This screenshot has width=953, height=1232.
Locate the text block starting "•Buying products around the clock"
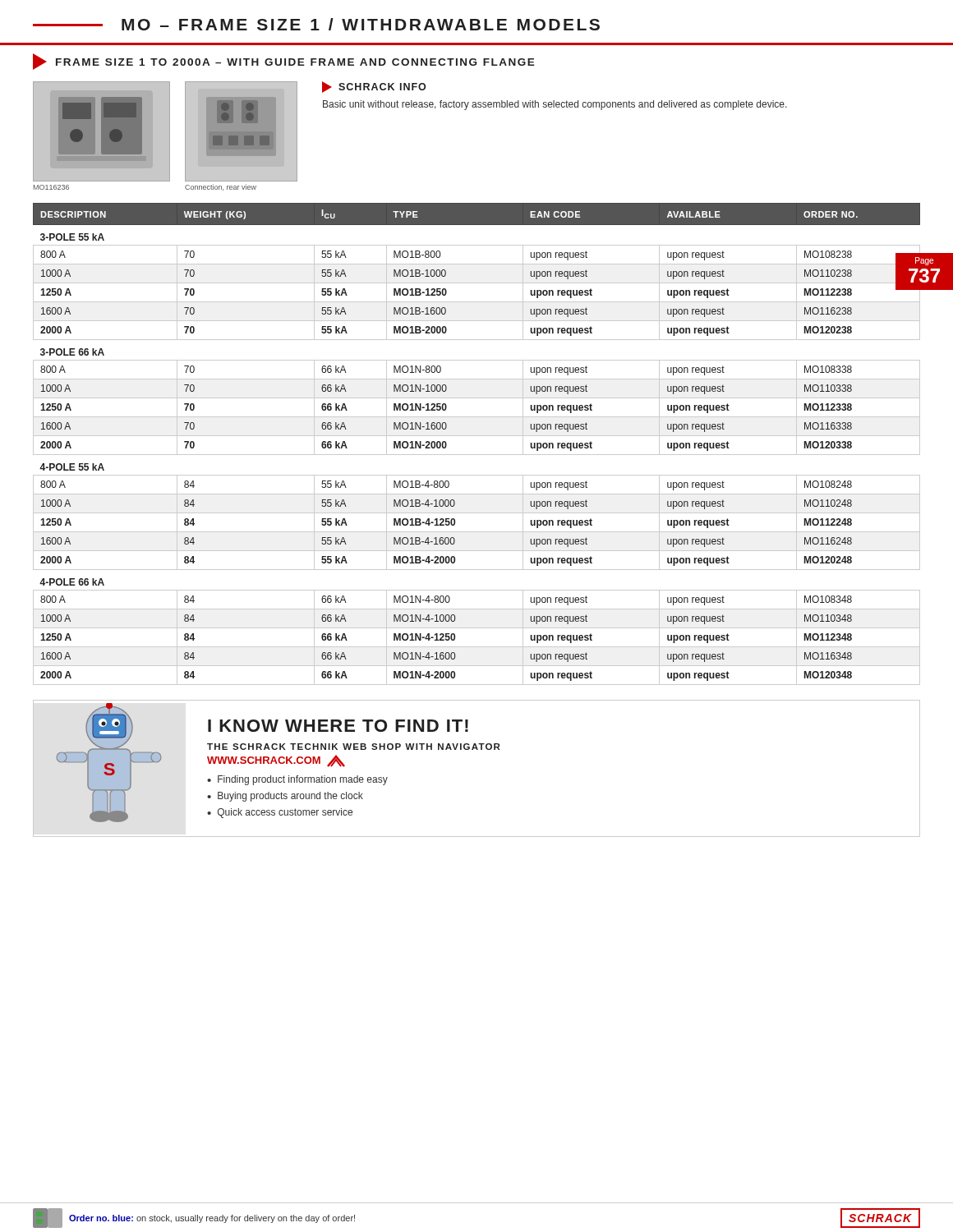(285, 796)
